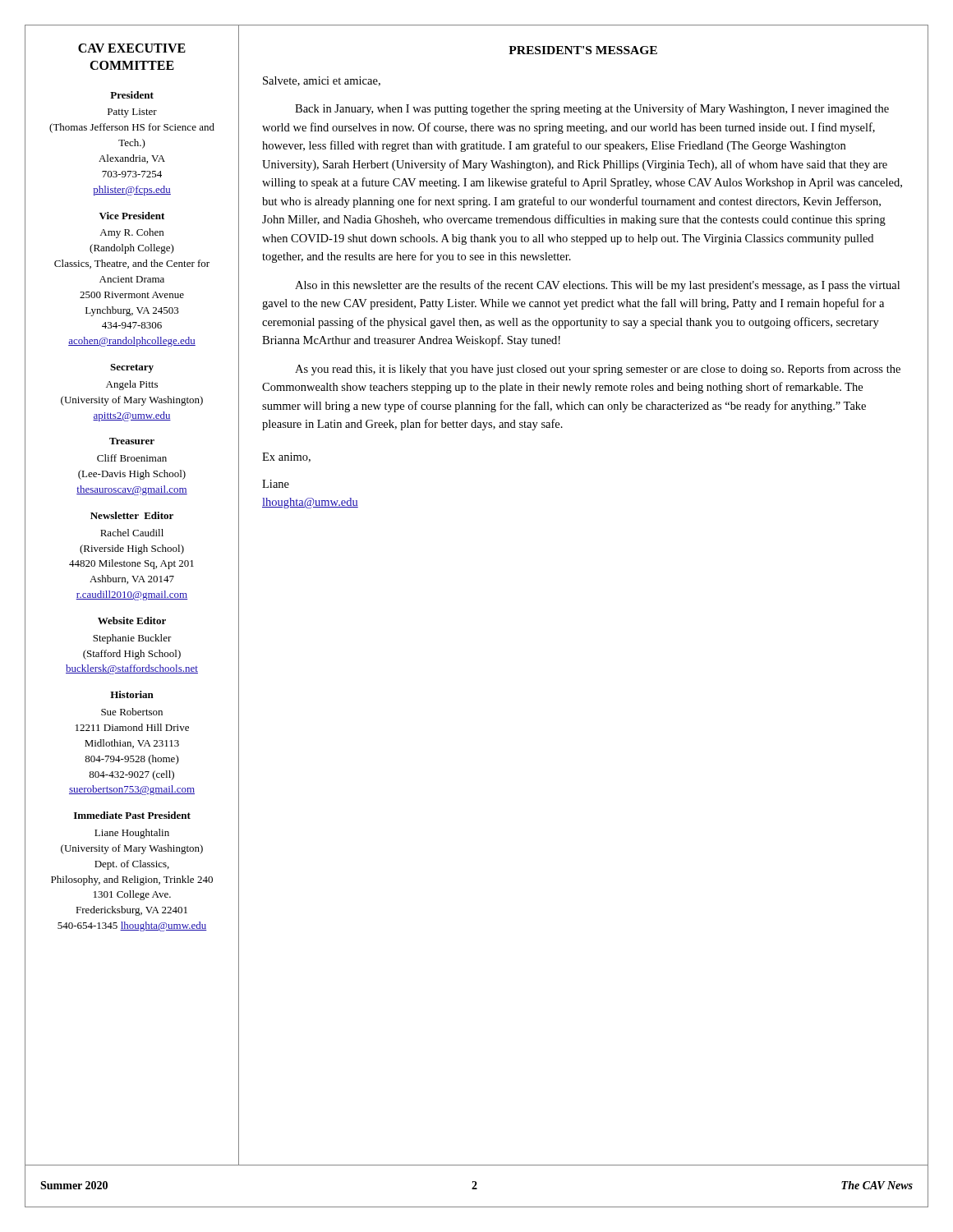Locate the text "CAV EXECUTIVECOMMITTEE"

tap(132, 57)
